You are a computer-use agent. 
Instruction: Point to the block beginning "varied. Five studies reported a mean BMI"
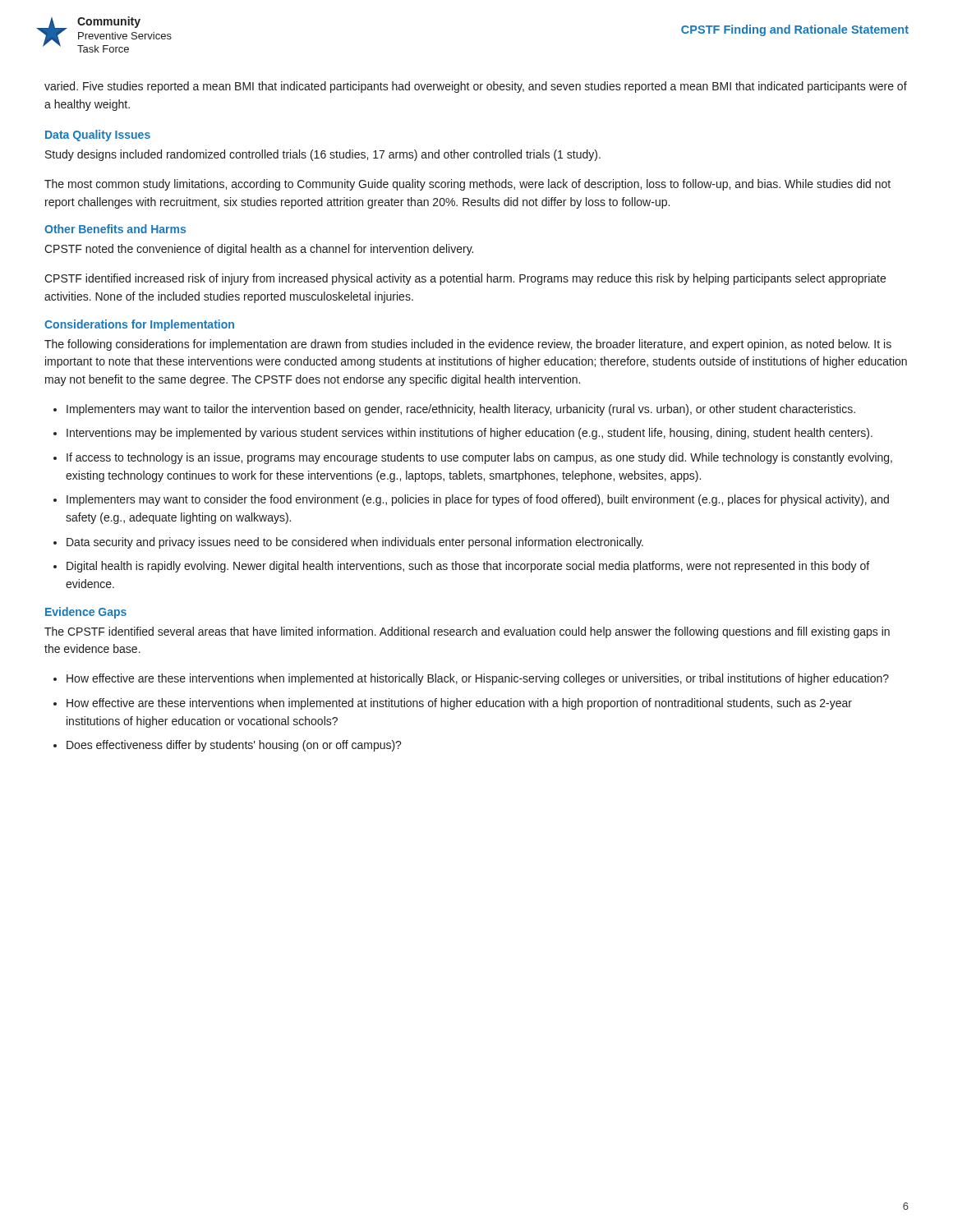click(475, 95)
